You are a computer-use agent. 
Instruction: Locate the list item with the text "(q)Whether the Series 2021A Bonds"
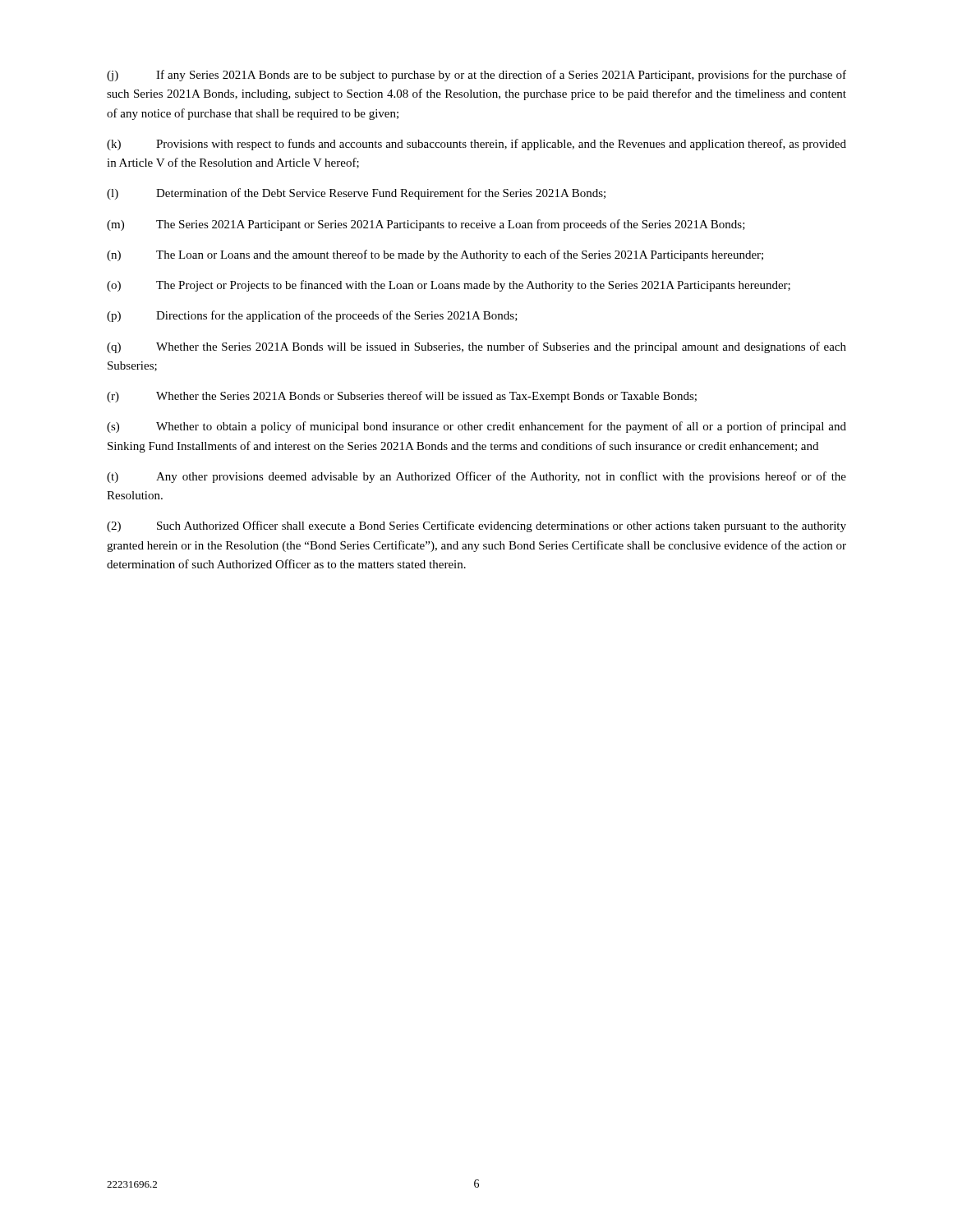[476, 355]
